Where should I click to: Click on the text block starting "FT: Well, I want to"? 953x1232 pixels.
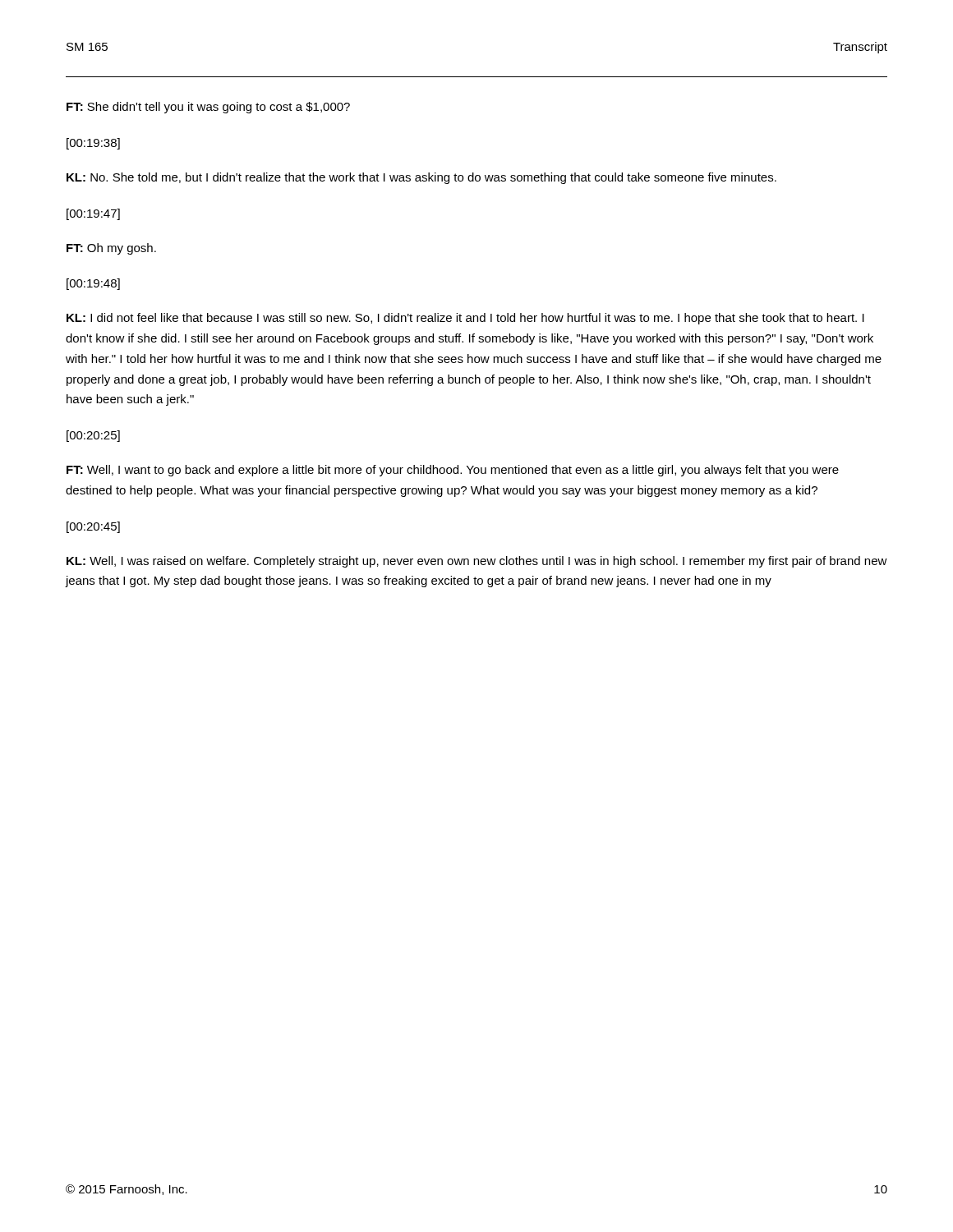[452, 480]
